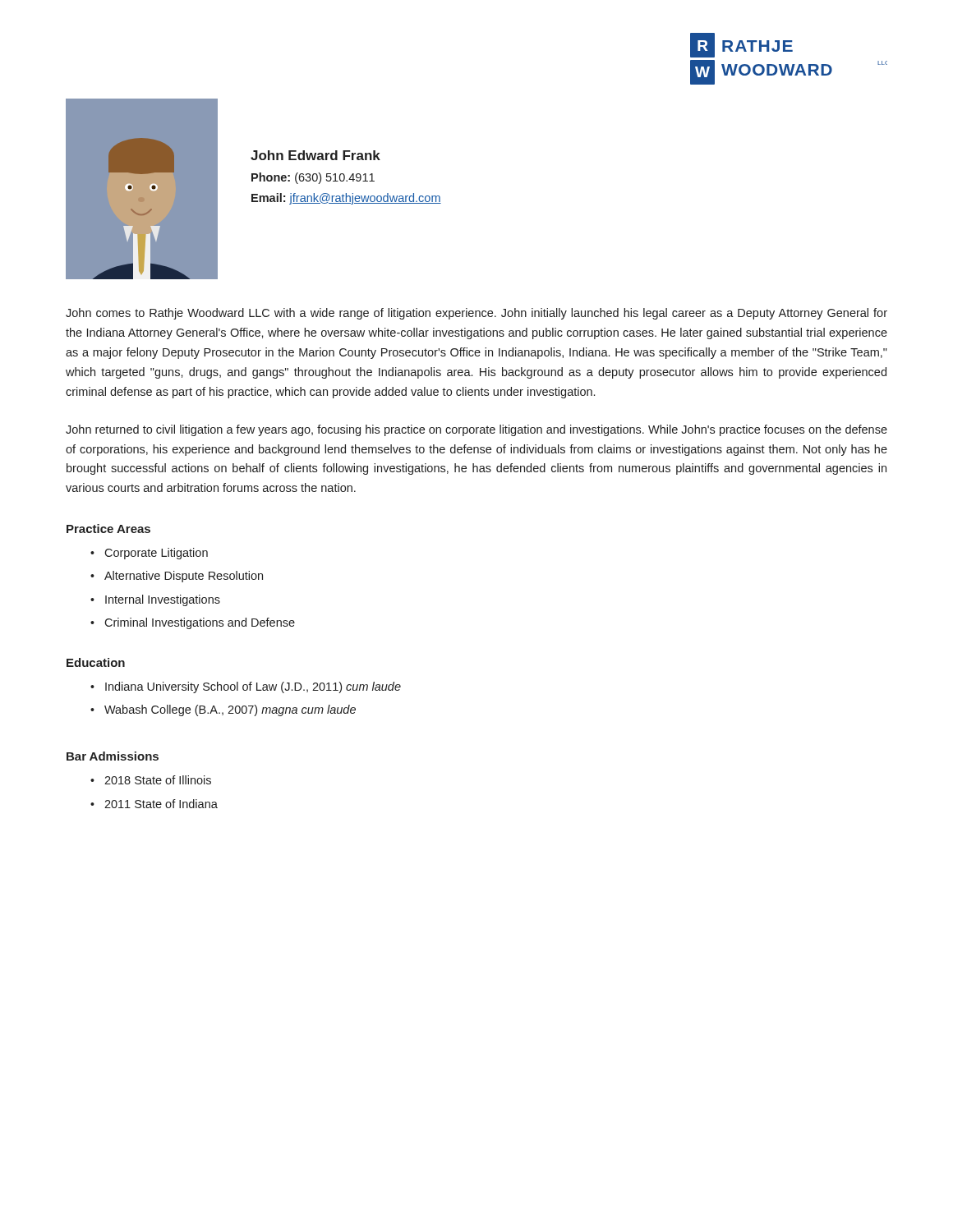Image resolution: width=953 pixels, height=1232 pixels.
Task: Point to the element starting "• Criminal Investigations and Defense"
Action: pyautogui.click(x=193, y=623)
